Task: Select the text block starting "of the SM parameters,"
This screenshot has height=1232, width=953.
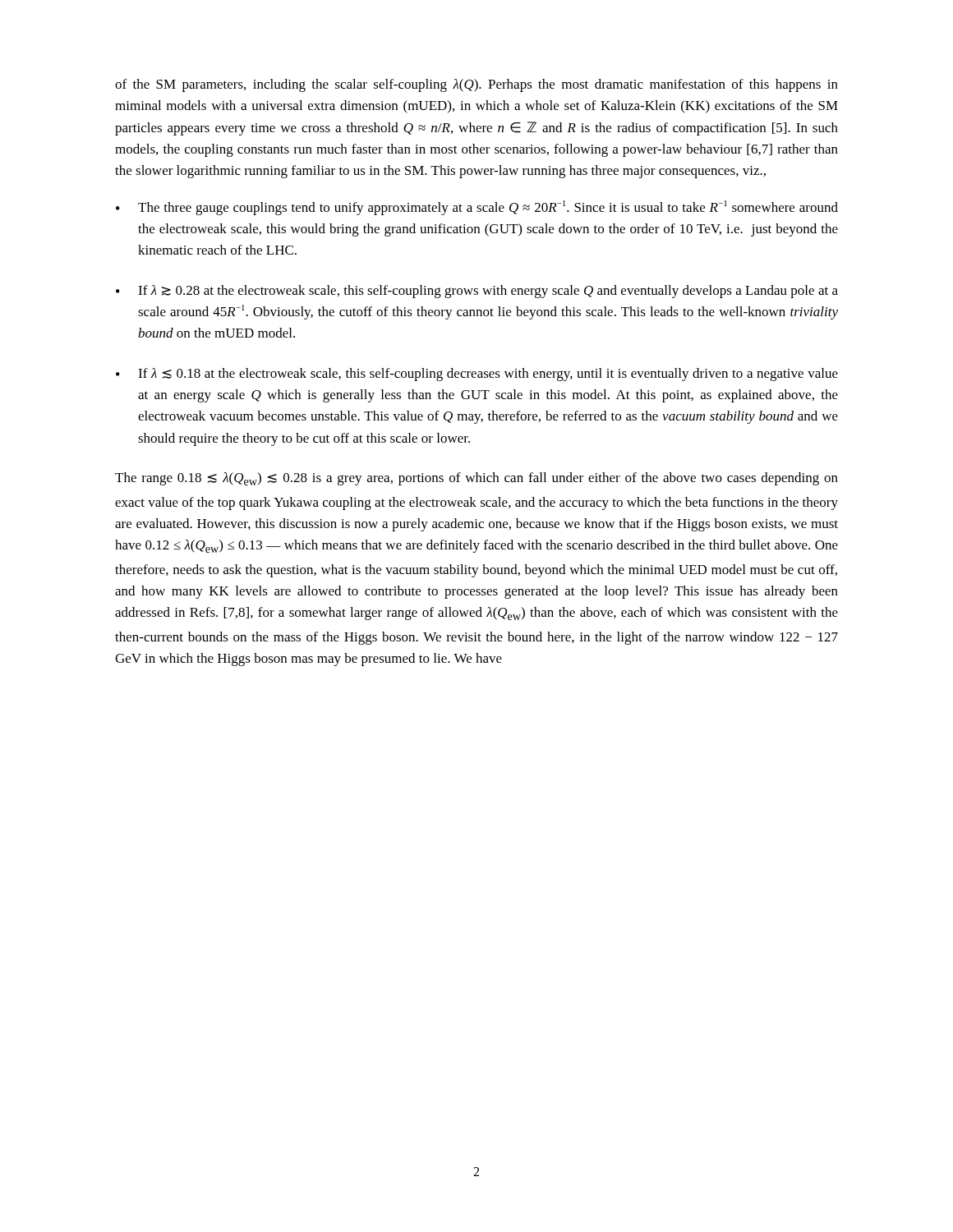Action: (x=476, y=127)
